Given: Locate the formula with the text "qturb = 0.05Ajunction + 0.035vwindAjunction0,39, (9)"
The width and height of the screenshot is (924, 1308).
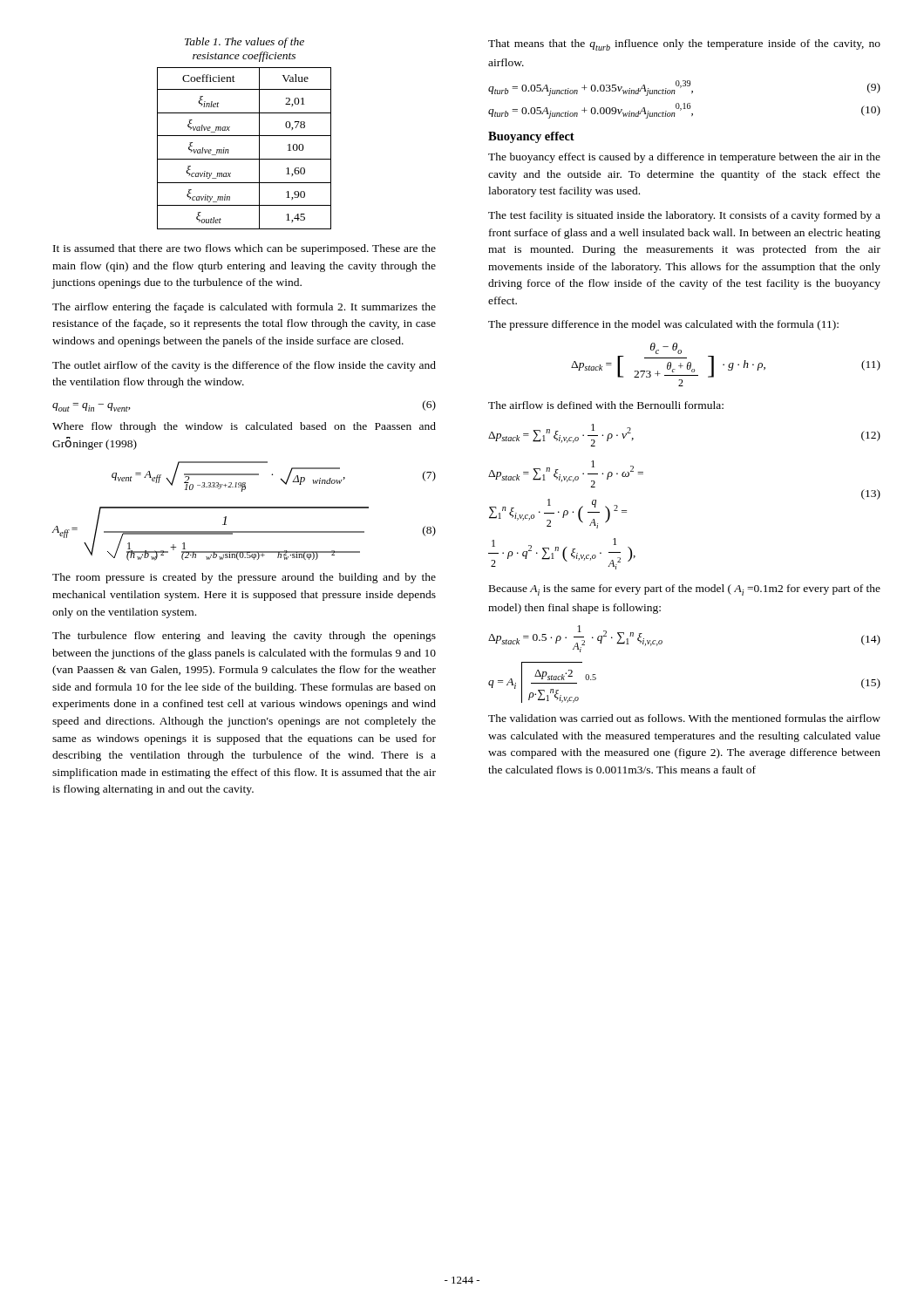Looking at the screenshot, I should point(684,87).
